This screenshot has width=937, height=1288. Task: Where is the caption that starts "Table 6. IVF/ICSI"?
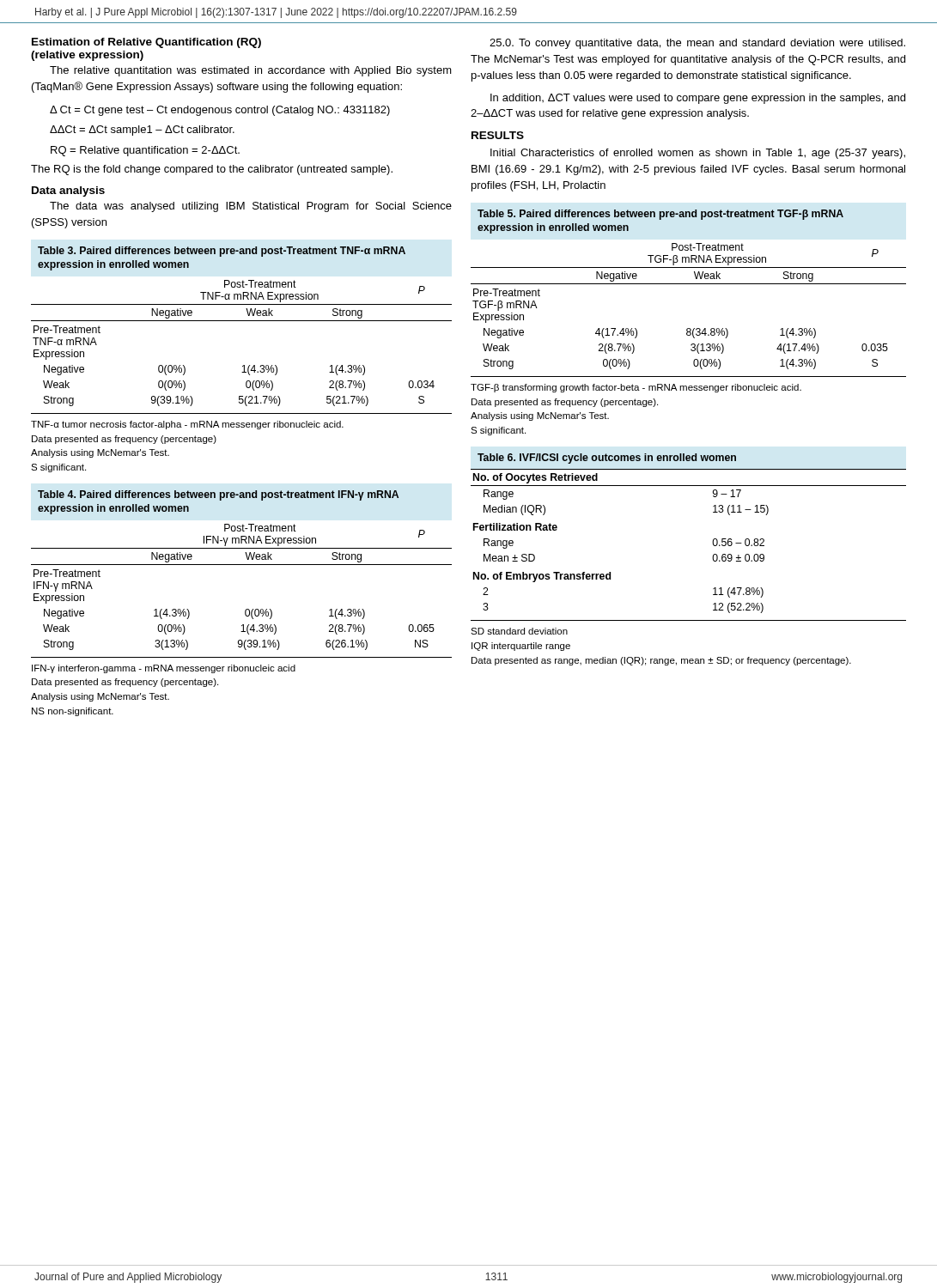coord(607,457)
